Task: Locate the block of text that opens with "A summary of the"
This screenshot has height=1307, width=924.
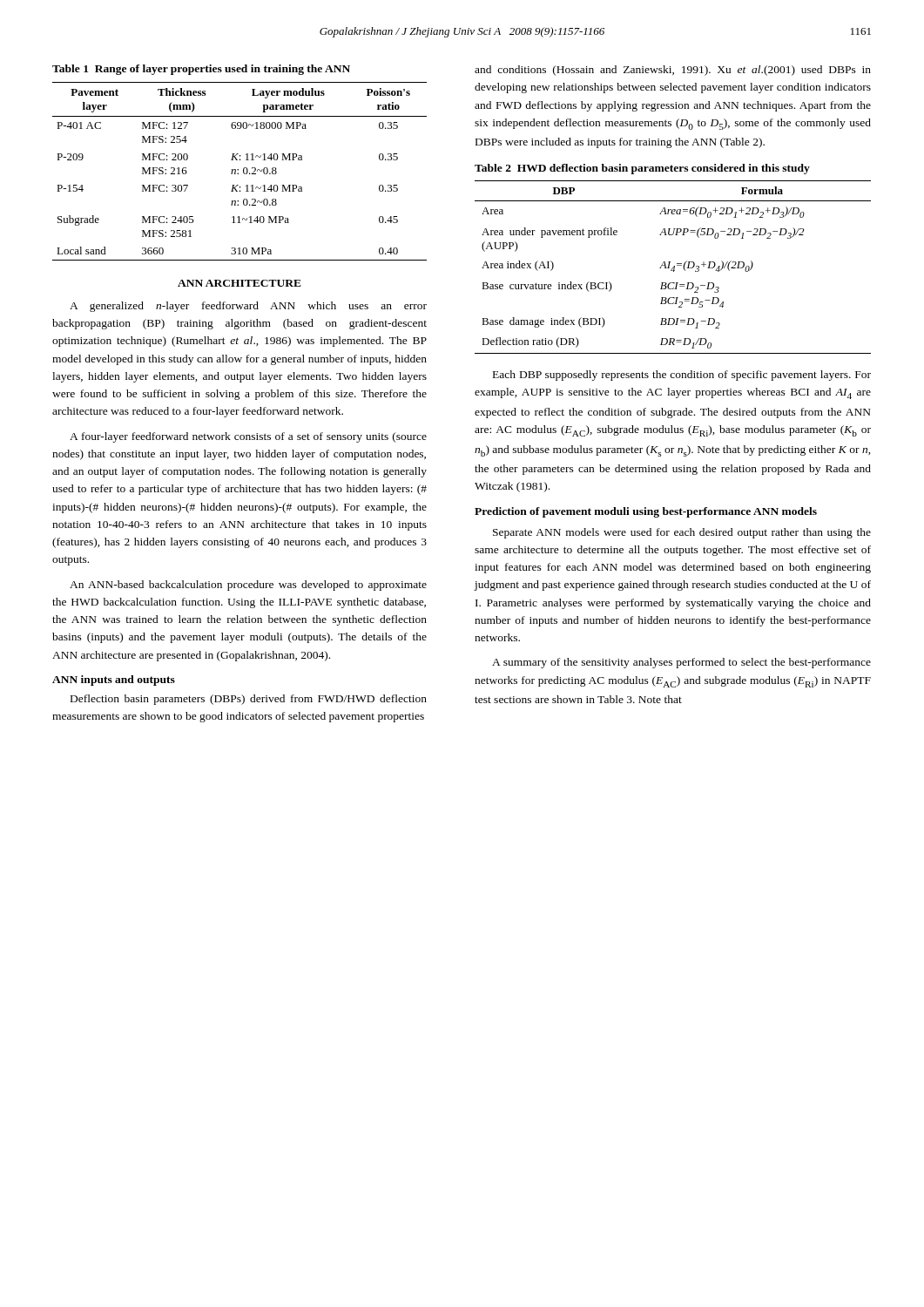Action: (x=673, y=681)
